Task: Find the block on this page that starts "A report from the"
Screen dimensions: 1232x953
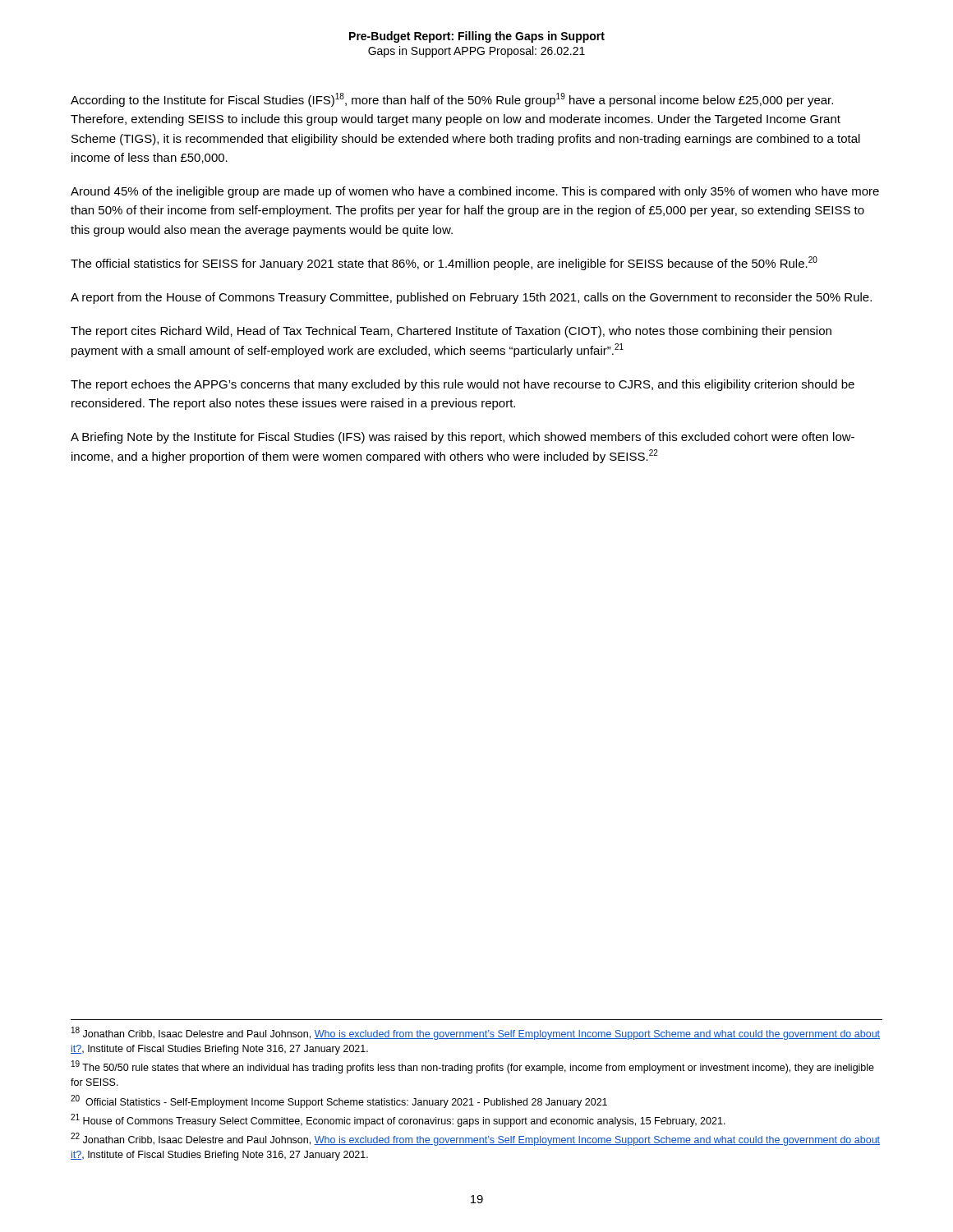Action: click(476, 297)
